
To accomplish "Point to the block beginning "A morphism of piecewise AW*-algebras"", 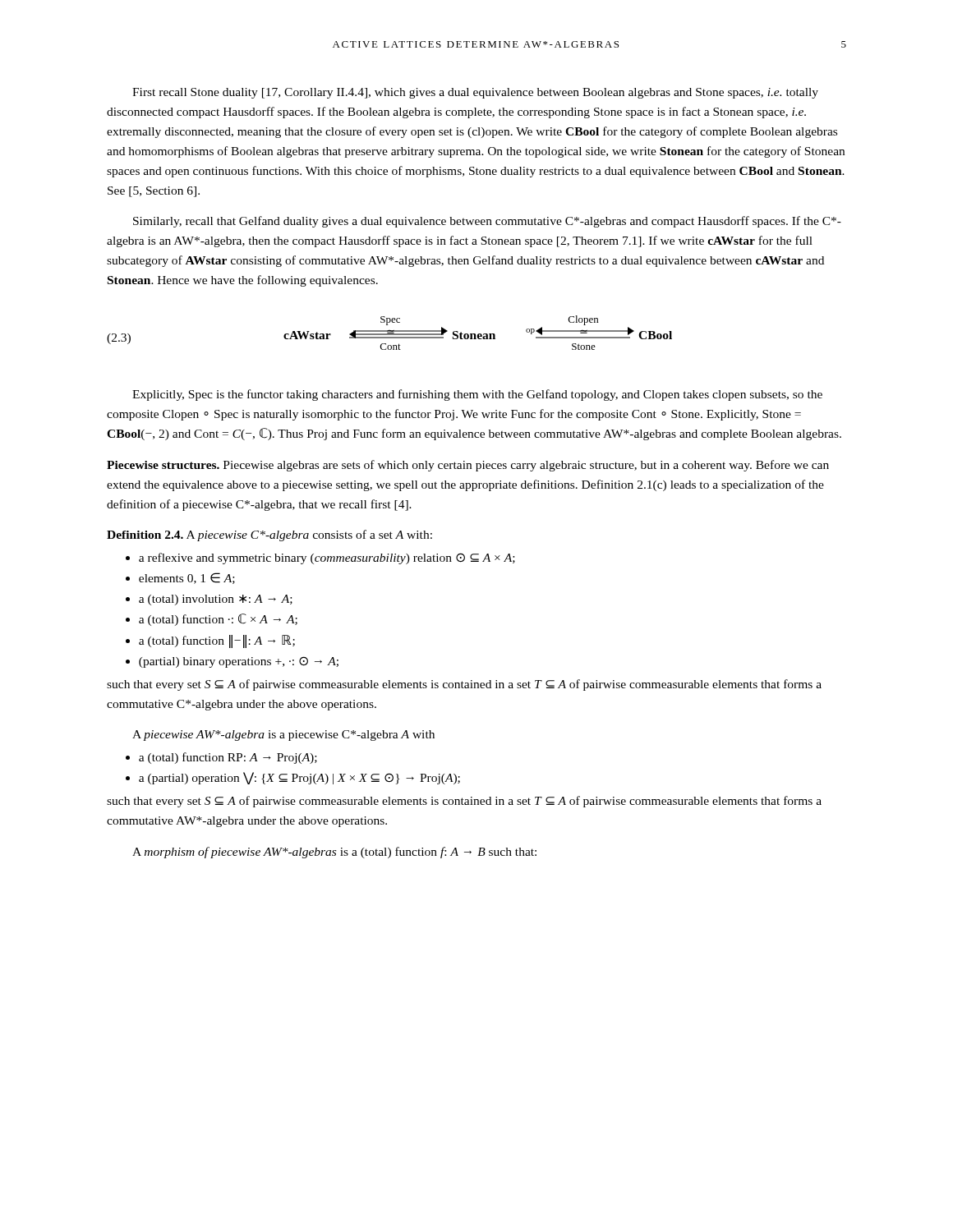I will click(x=476, y=851).
